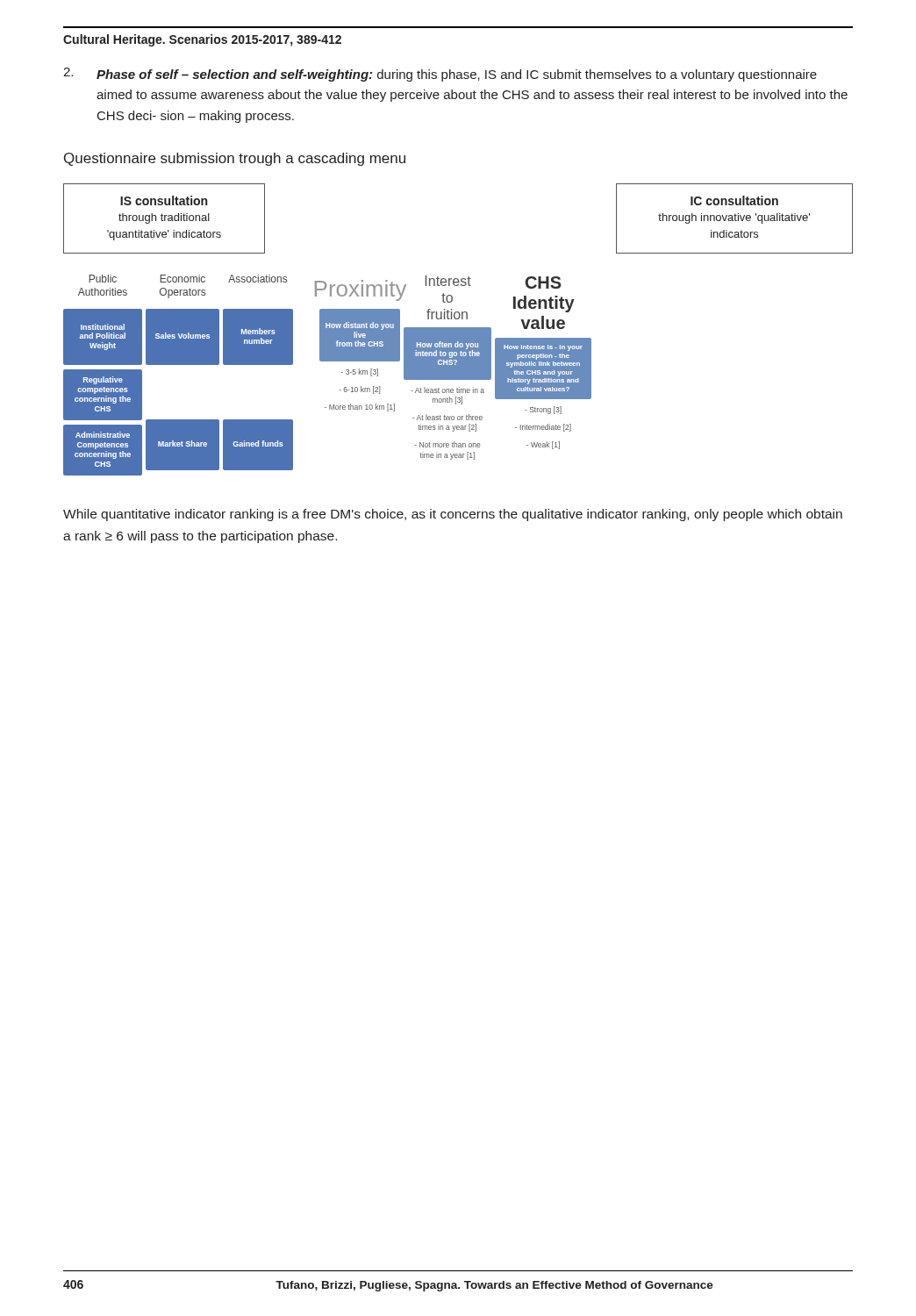Select the passage starting "Questionnaire submission trough a cascading menu"

(235, 158)
